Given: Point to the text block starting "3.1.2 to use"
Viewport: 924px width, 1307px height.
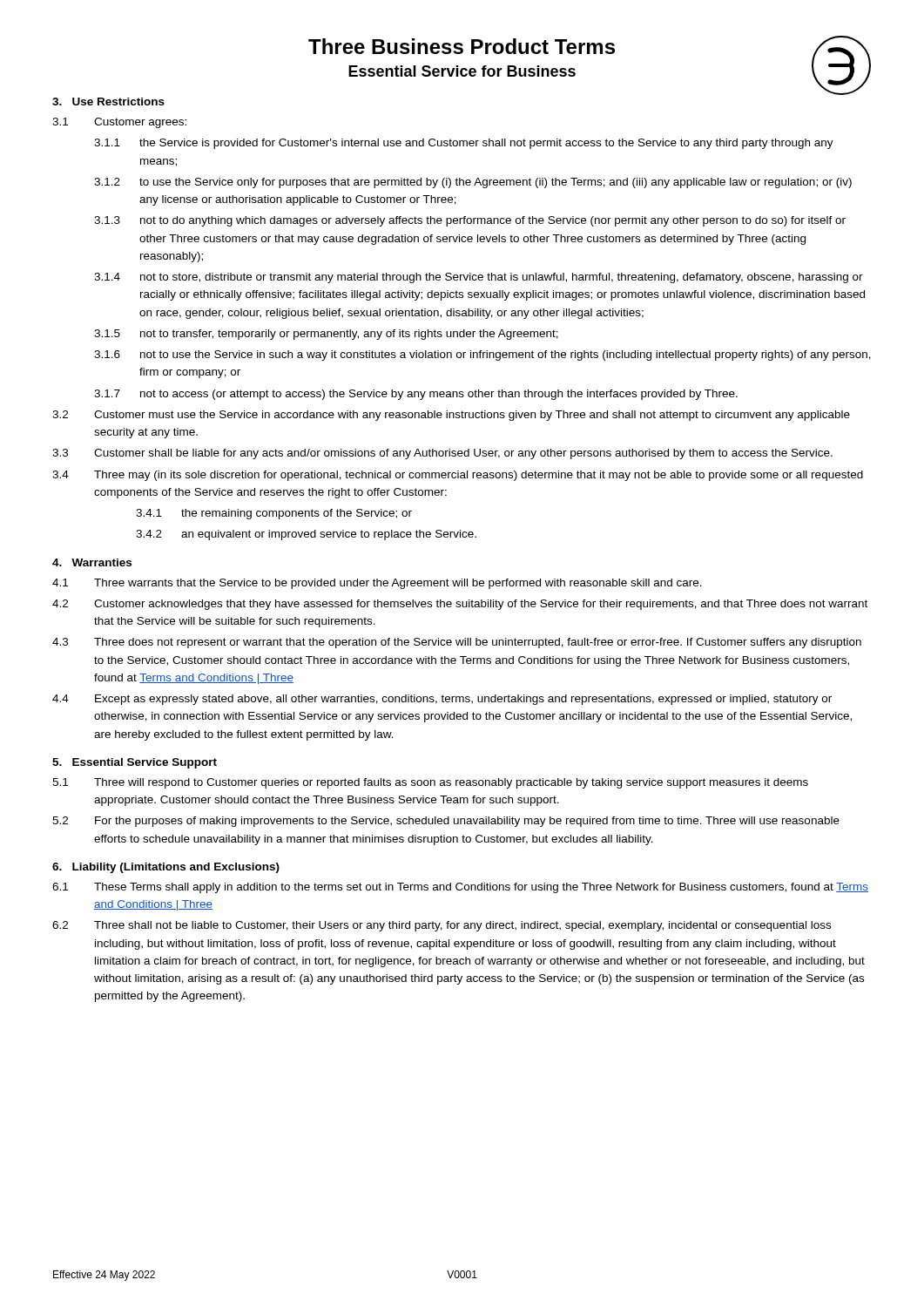Looking at the screenshot, I should pyautogui.click(x=462, y=191).
